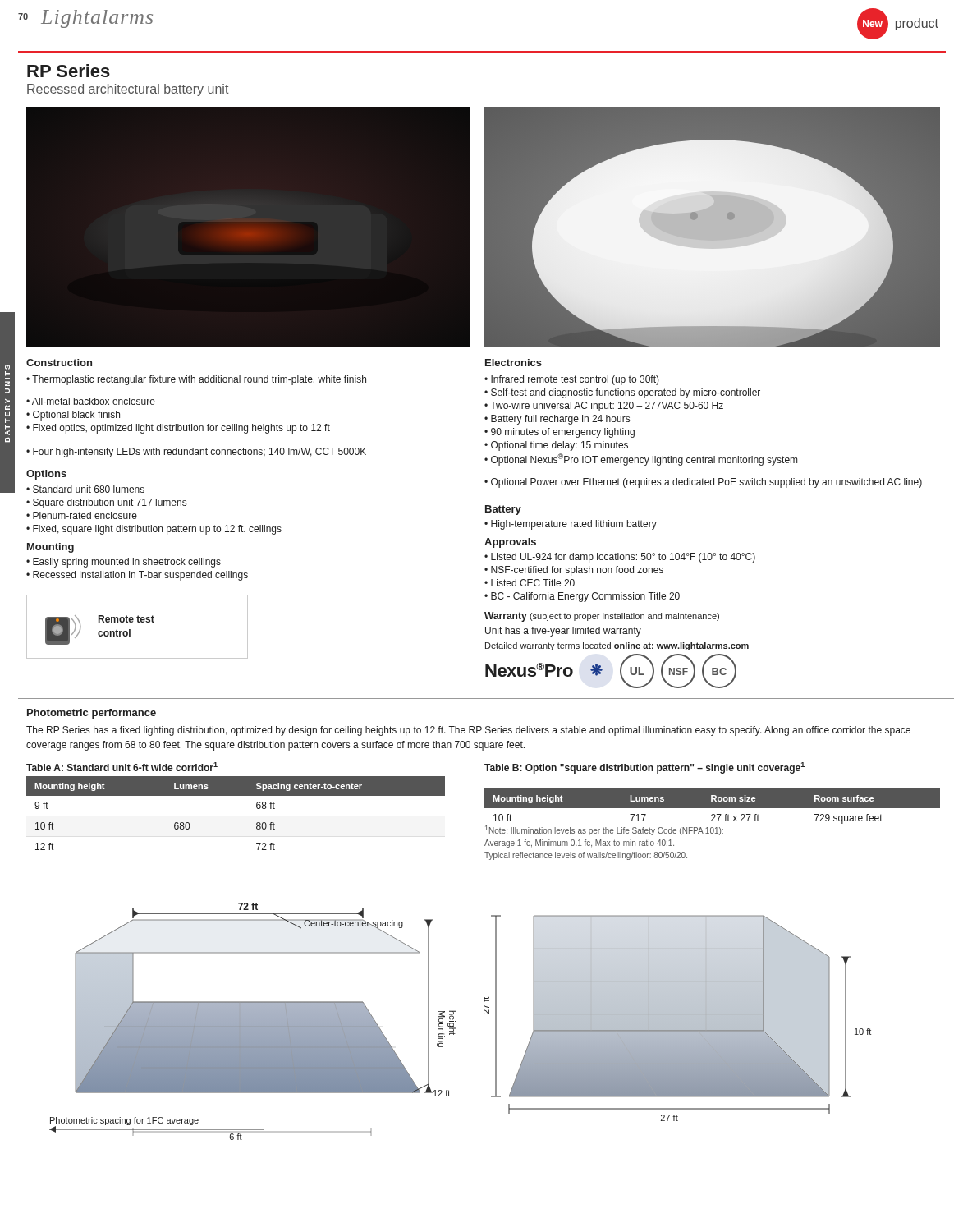The image size is (963, 1232).
Task: Point to the block beginning "• Self-test and diagnostic functions operated"
Action: pyautogui.click(x=622, y=393)
